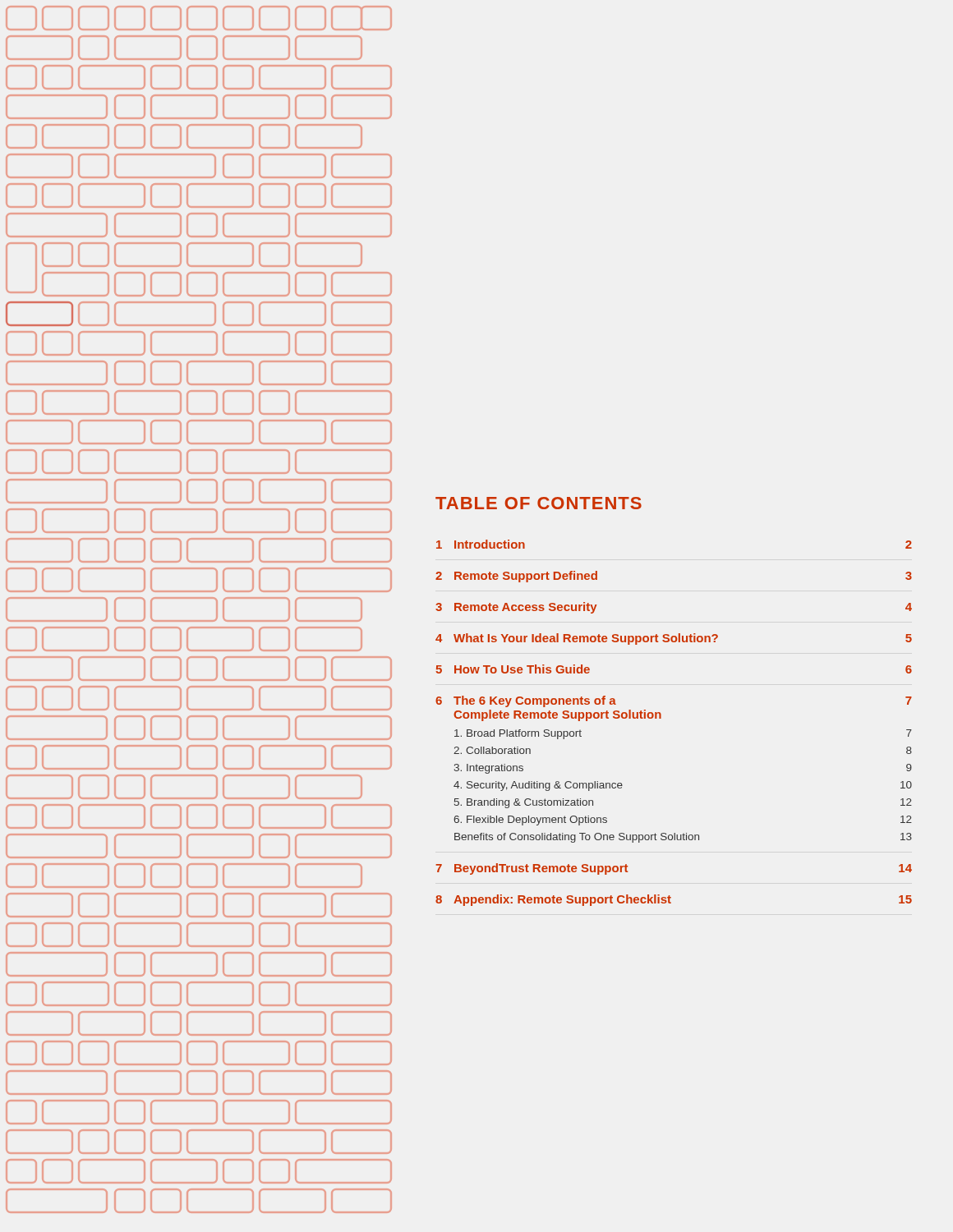This screenshot has width=953, height=1232.
Task: Locate the list item with the text "5. Branding & Customization 12"
Action: pos(526,804)
